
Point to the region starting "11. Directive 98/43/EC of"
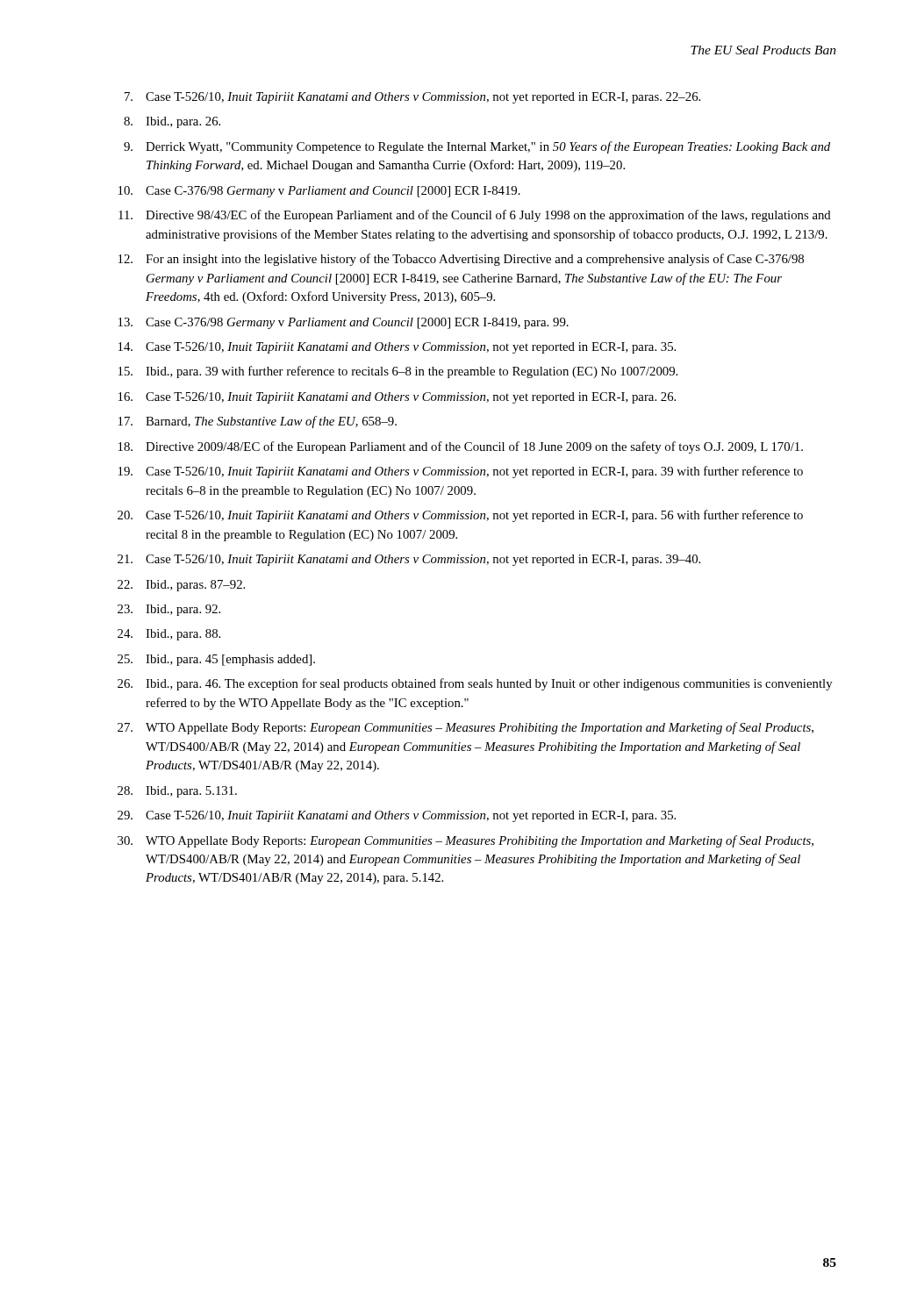point(466,225)
